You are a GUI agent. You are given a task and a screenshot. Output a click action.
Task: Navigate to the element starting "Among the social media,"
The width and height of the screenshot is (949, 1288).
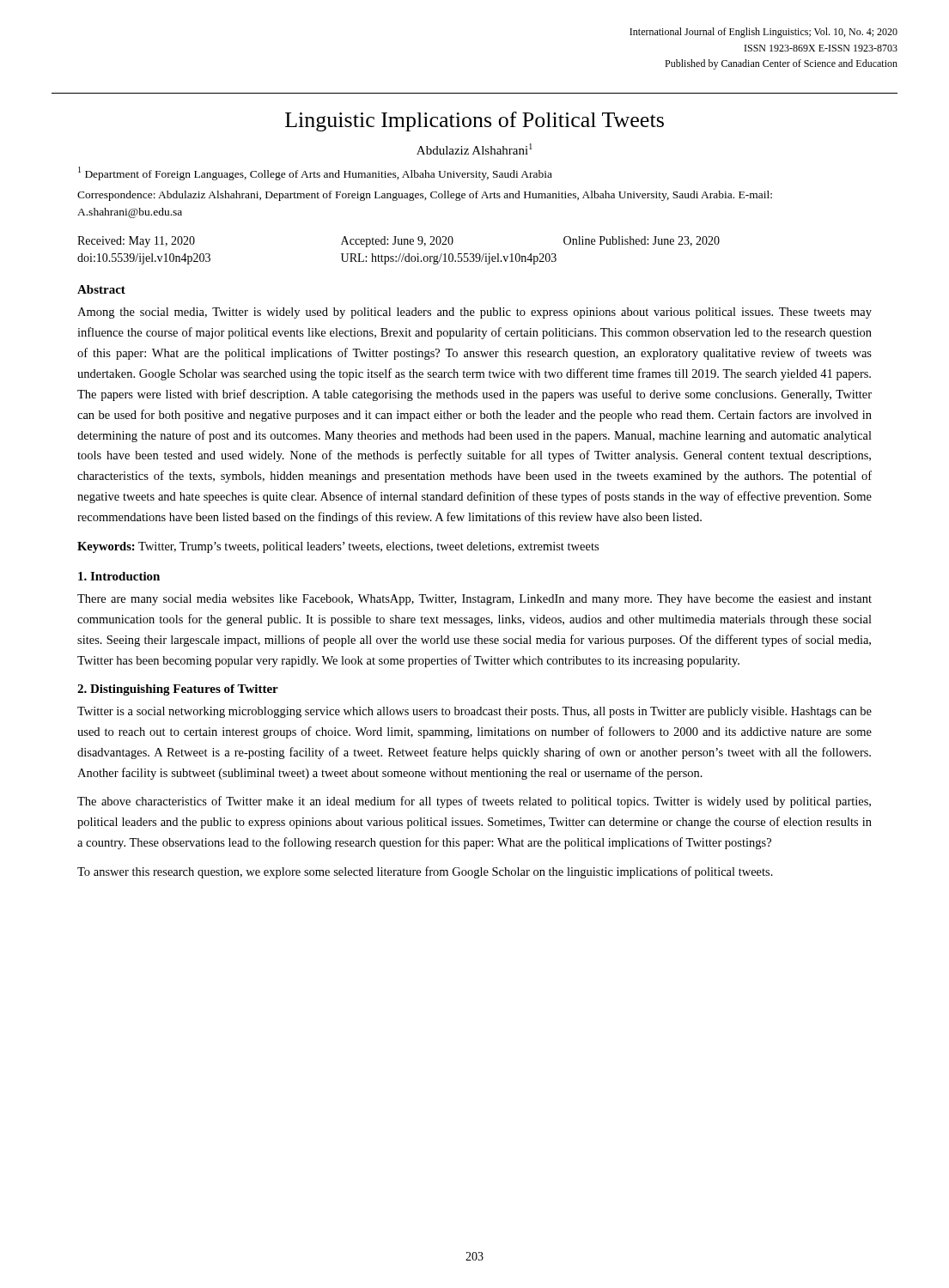pyautogui.click(x=474, y=414)
